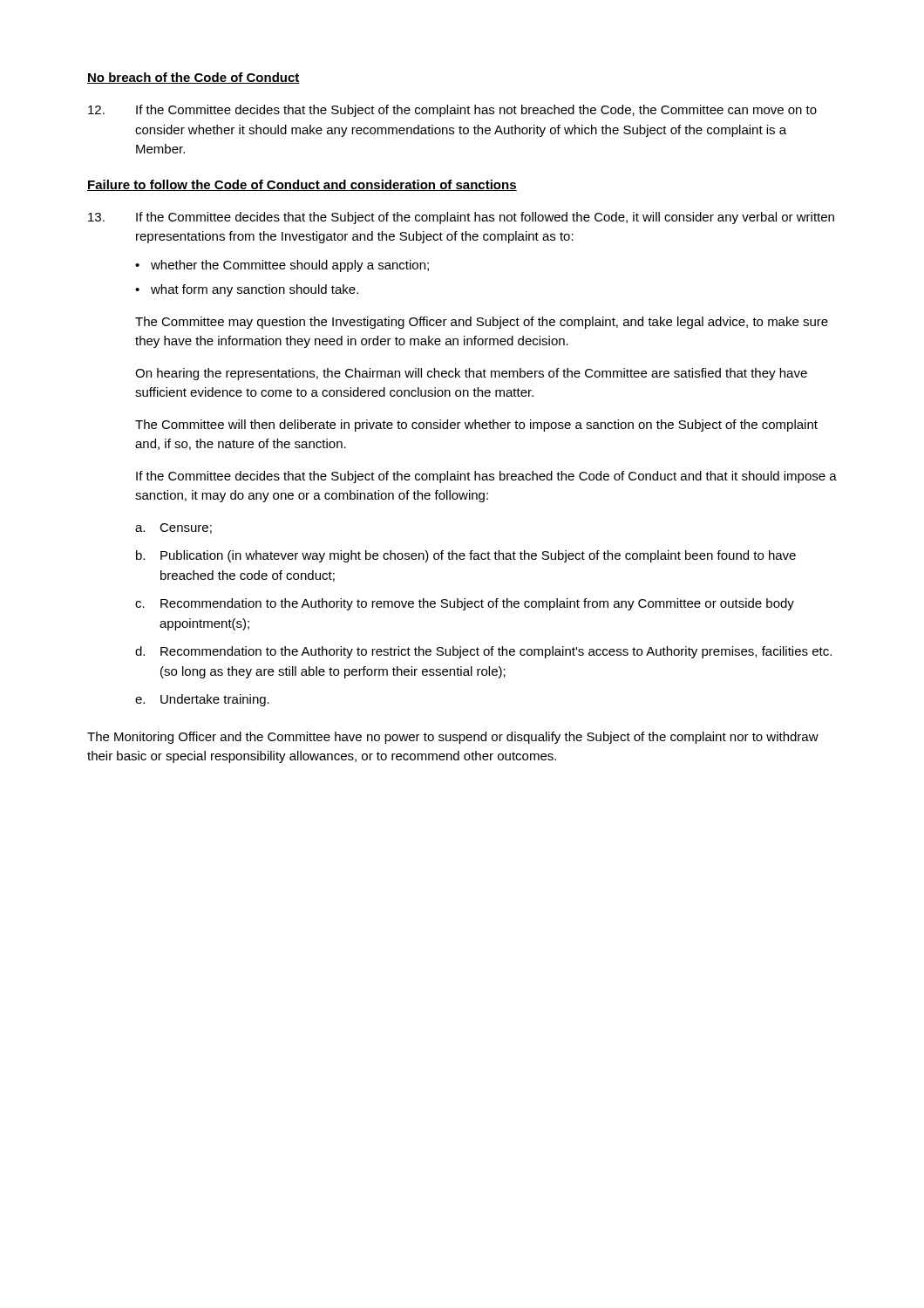Select the list item that reads "12. If the Committee"
Image resolution: width=924 pixels, height=1308 pixels.
pyautogui.click(x=462, y=130)
